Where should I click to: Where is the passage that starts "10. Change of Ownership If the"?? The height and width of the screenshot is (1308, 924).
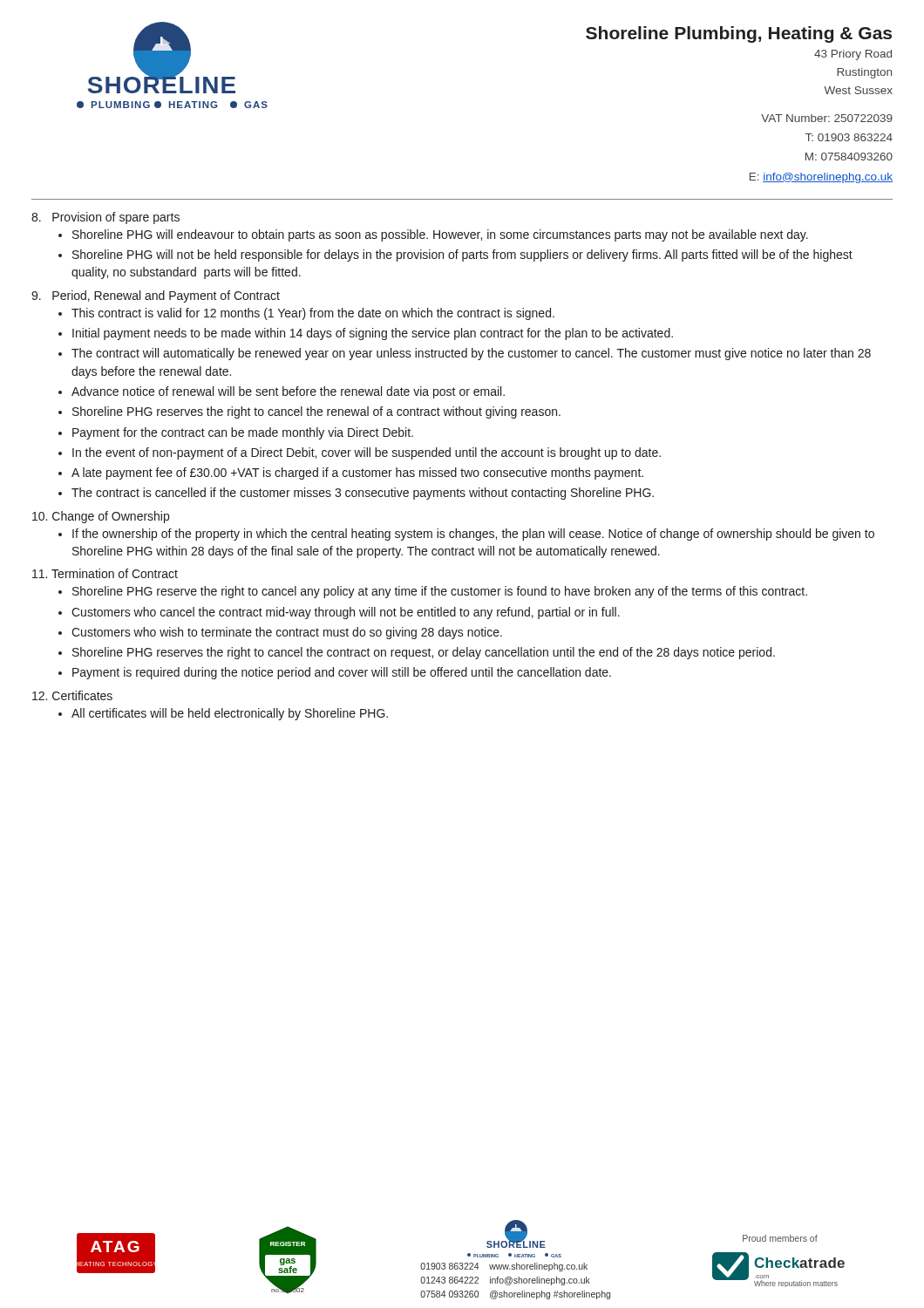coord(462,535)
